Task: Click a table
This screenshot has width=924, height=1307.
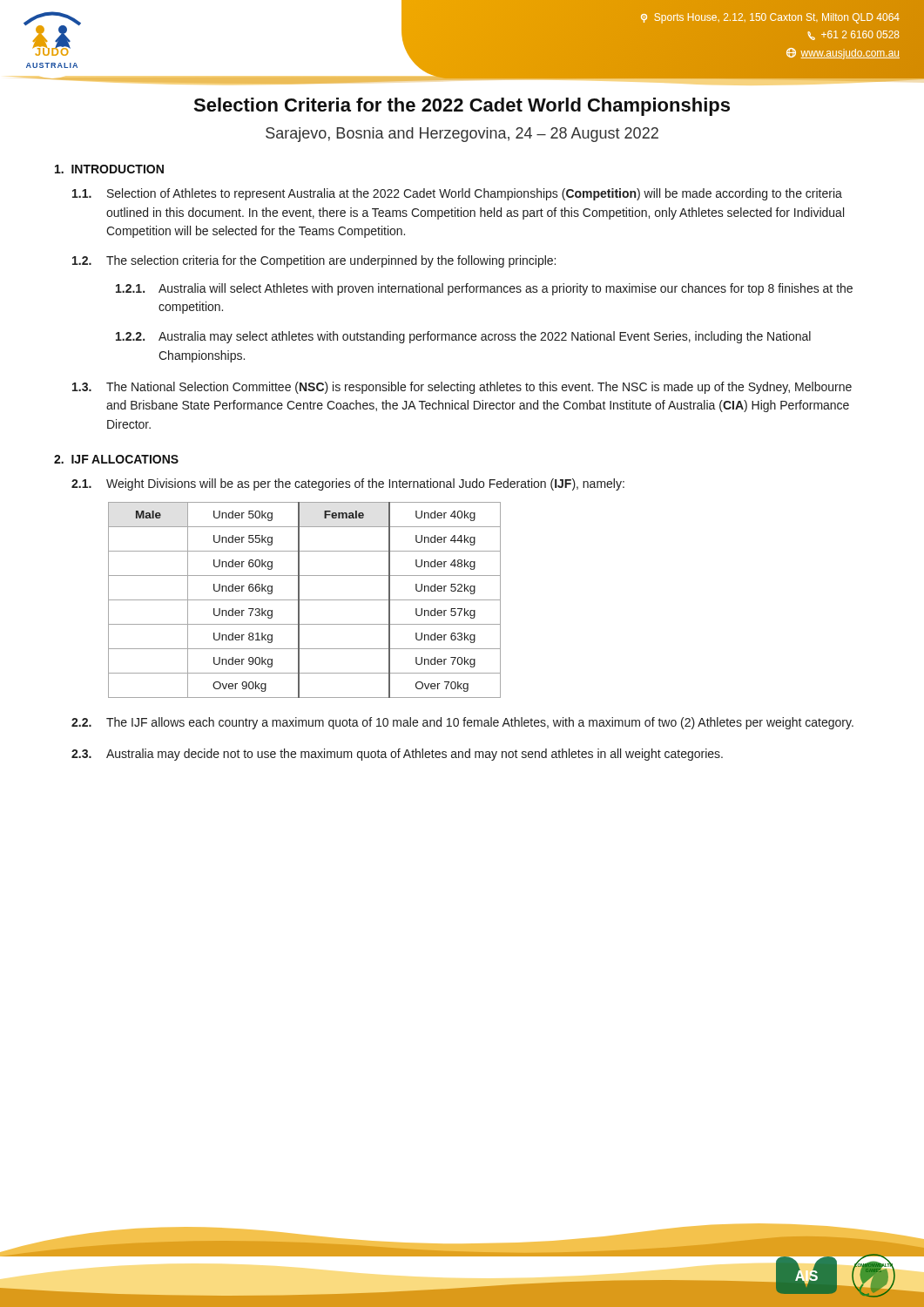Action: point(489,600)
